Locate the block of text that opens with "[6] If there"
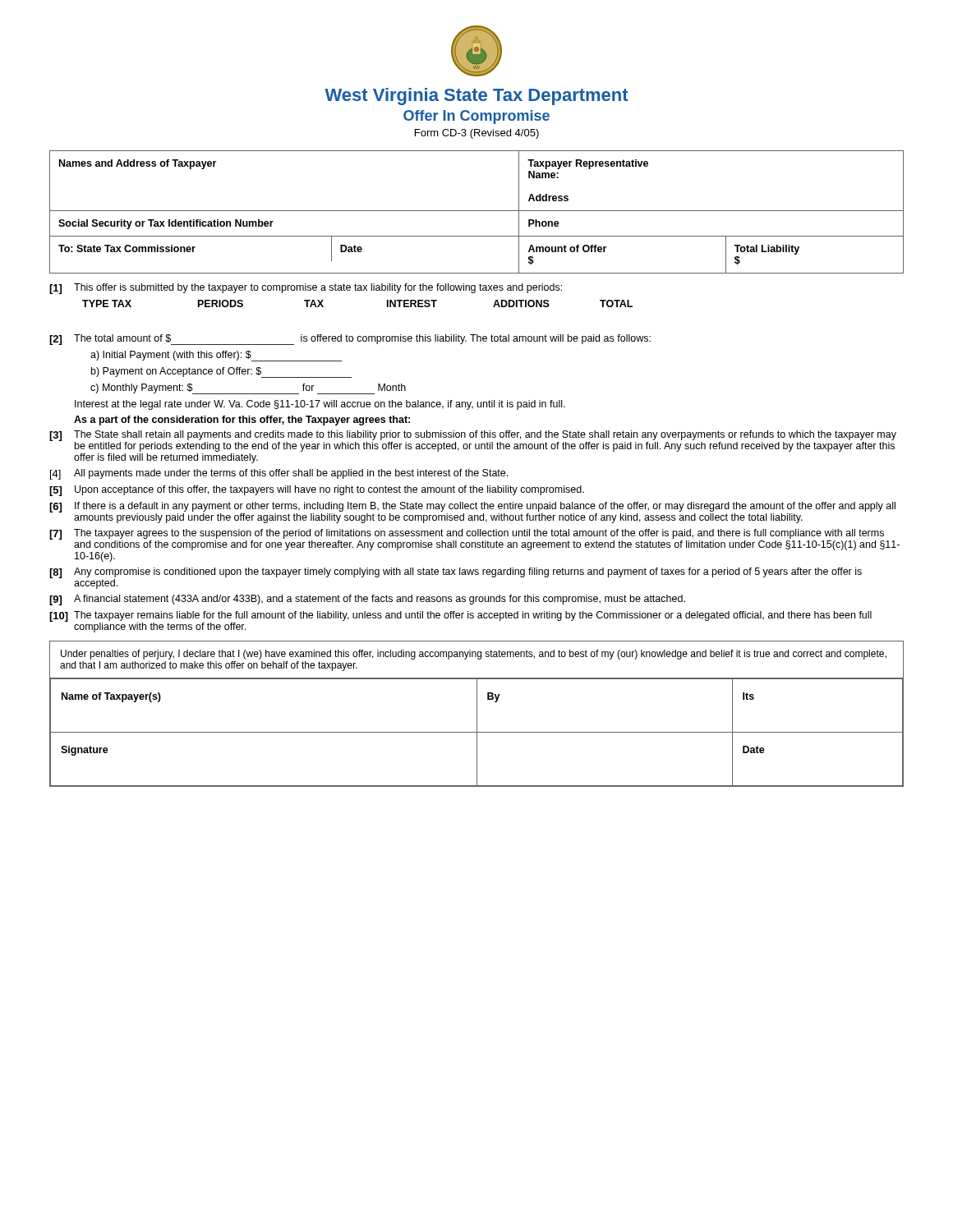This screenshot has width=953, height=1232. pyautogui.click(x=476, y=512)
